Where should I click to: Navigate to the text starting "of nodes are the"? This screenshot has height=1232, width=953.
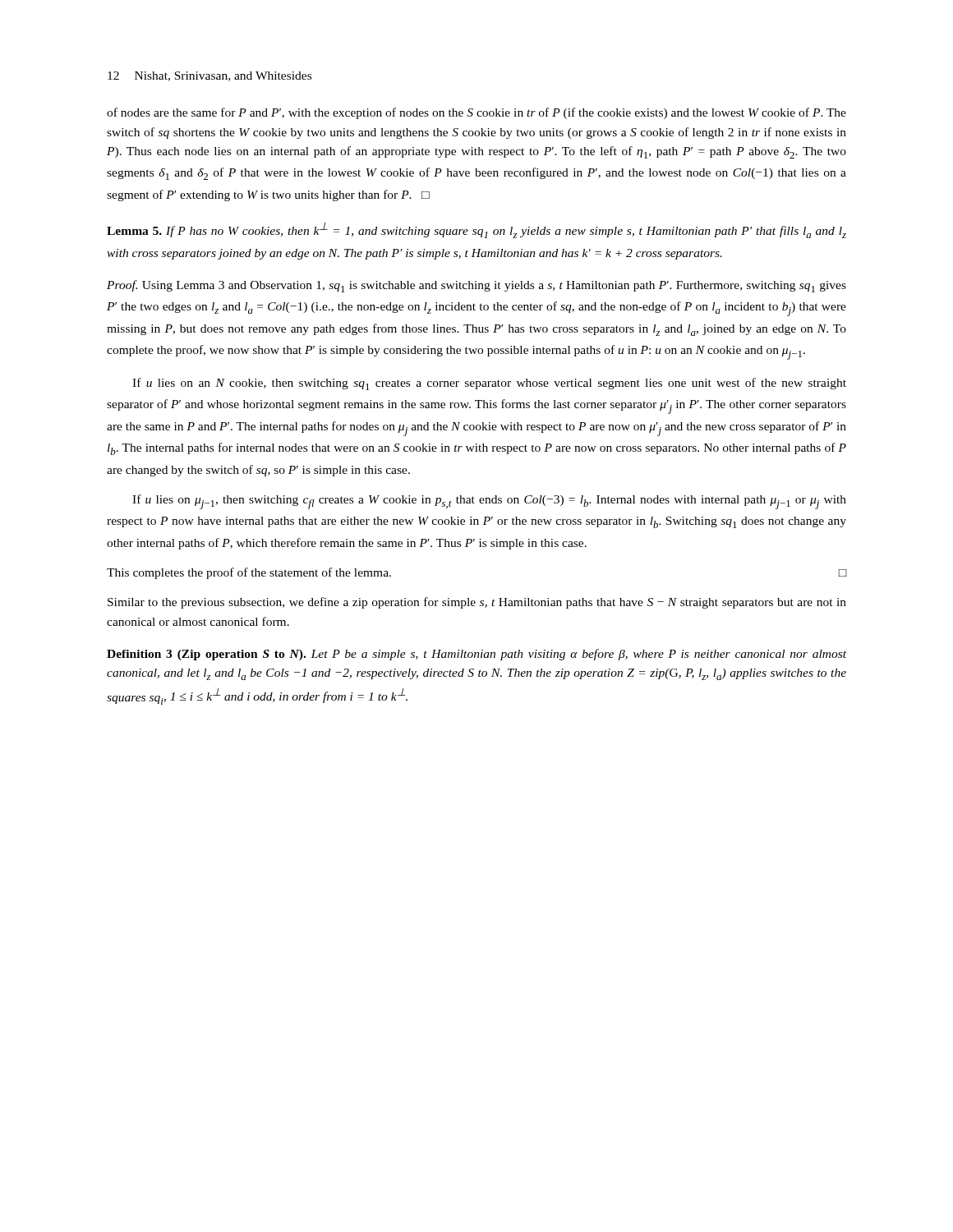click(x=476, y=153)
